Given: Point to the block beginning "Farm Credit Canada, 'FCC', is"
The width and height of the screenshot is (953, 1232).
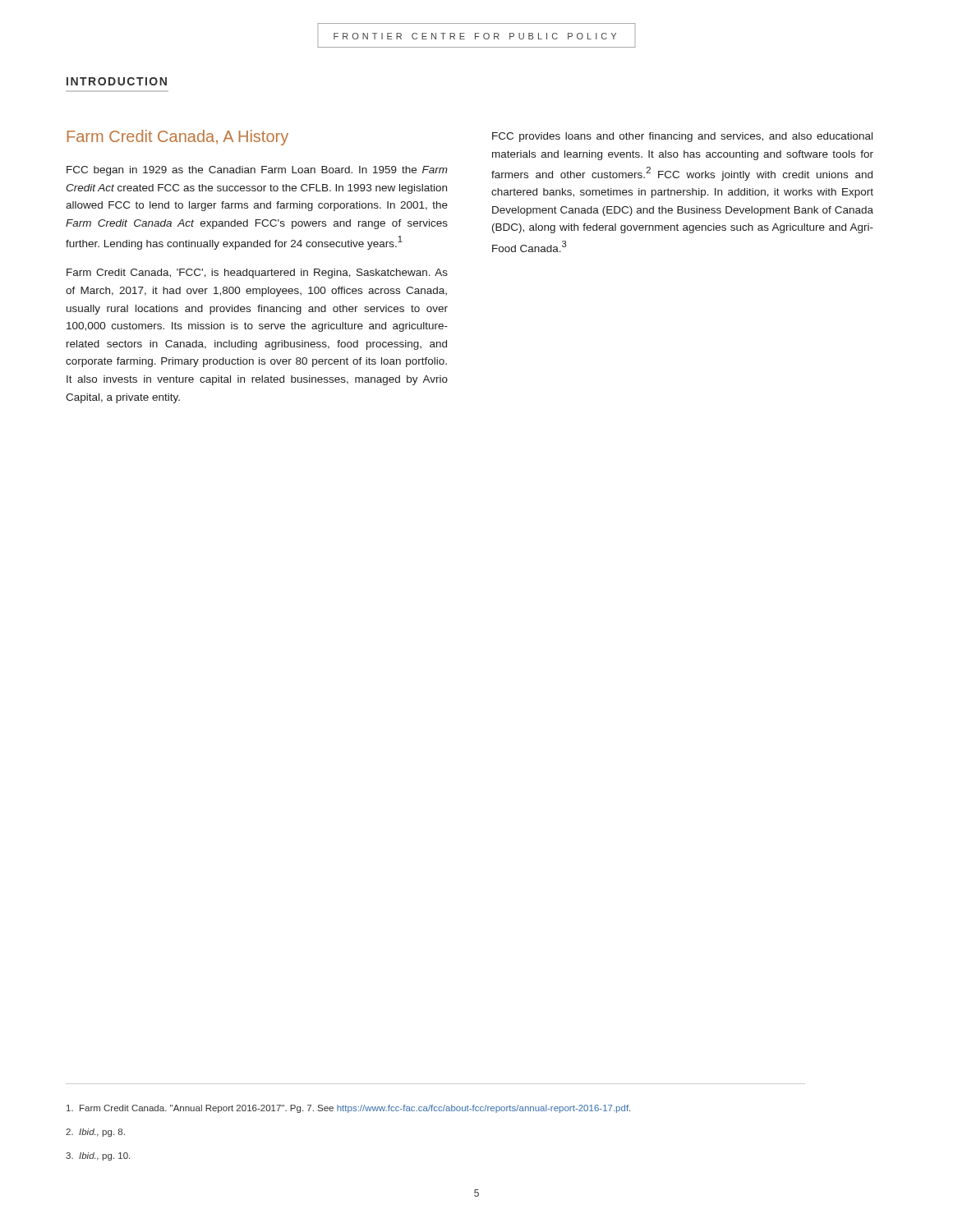Looking at the screenshot, I should pos(257,335).
